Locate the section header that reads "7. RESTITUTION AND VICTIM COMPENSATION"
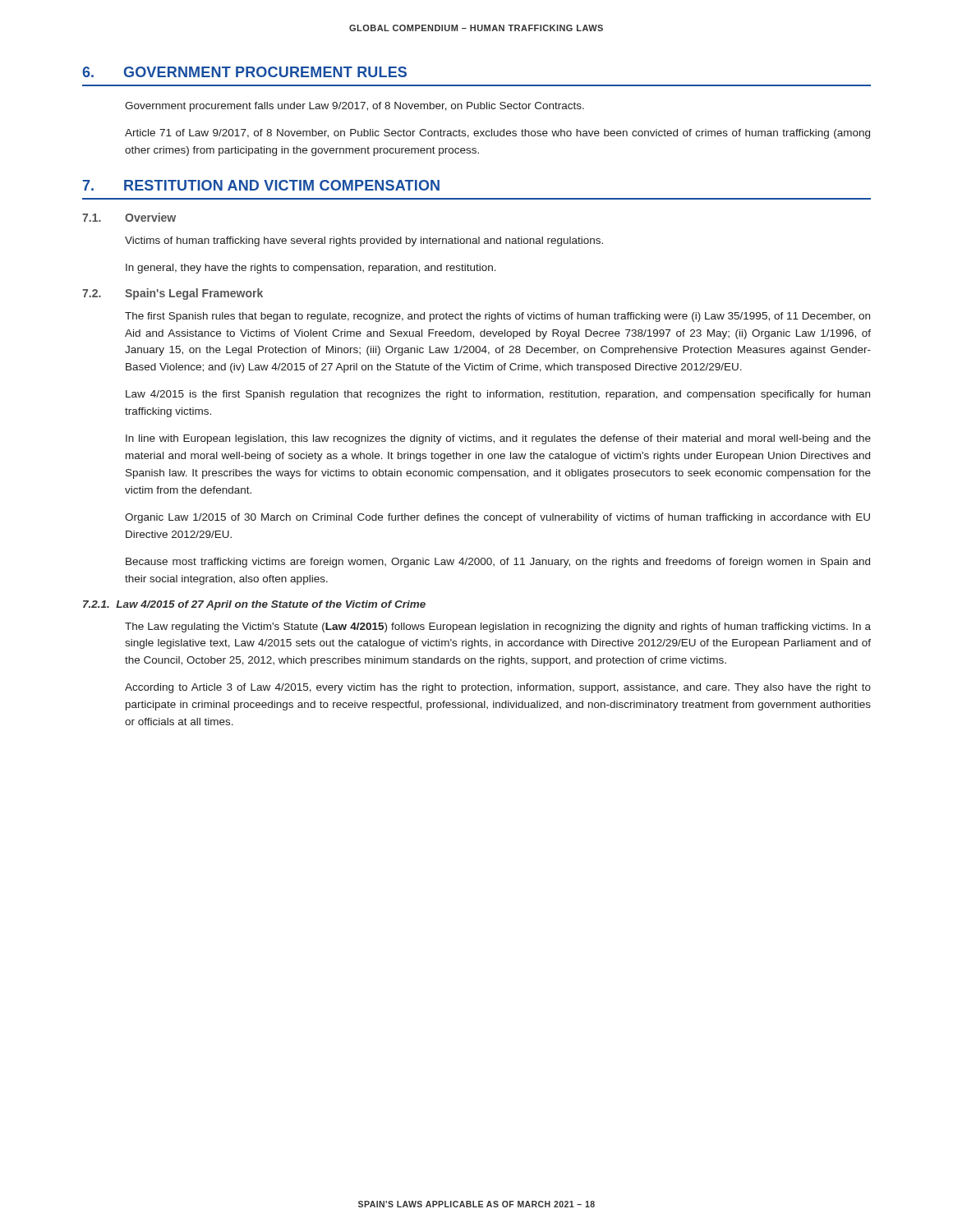This screenshot has height=1232, width=953. [x=476, y=188]
